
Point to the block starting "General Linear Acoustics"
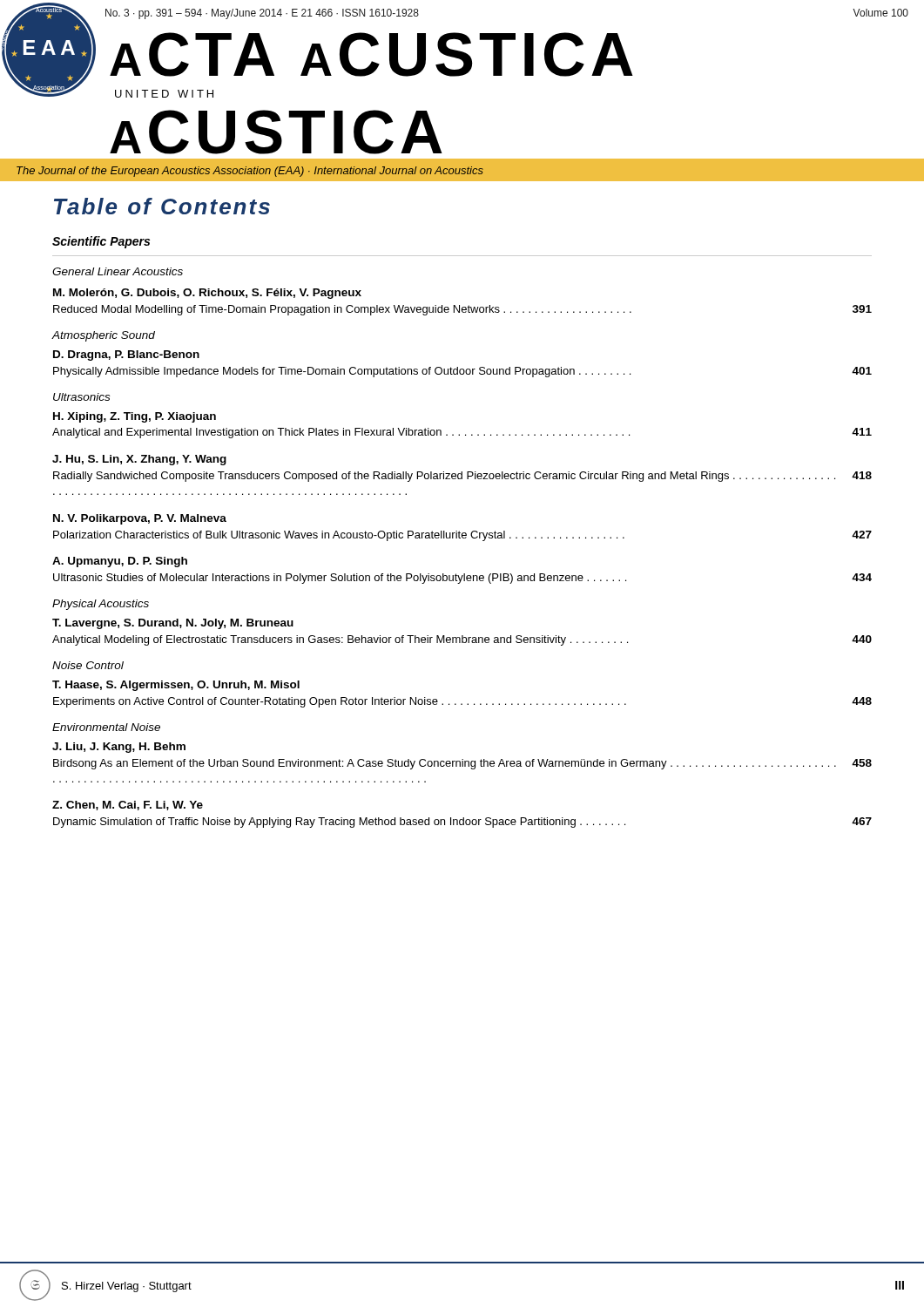[118, 271]
